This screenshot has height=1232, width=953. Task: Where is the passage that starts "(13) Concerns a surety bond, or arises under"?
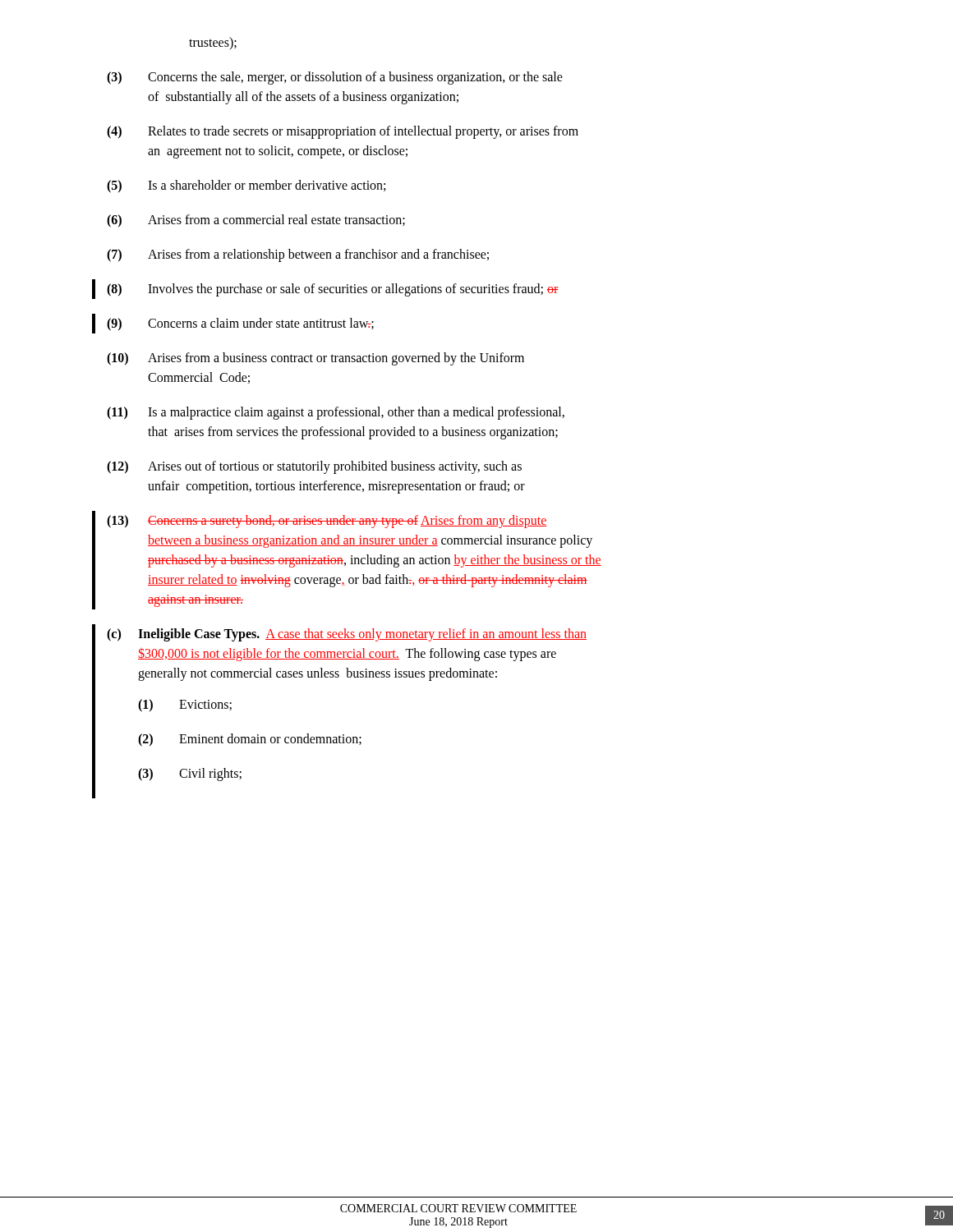[497, 560]
